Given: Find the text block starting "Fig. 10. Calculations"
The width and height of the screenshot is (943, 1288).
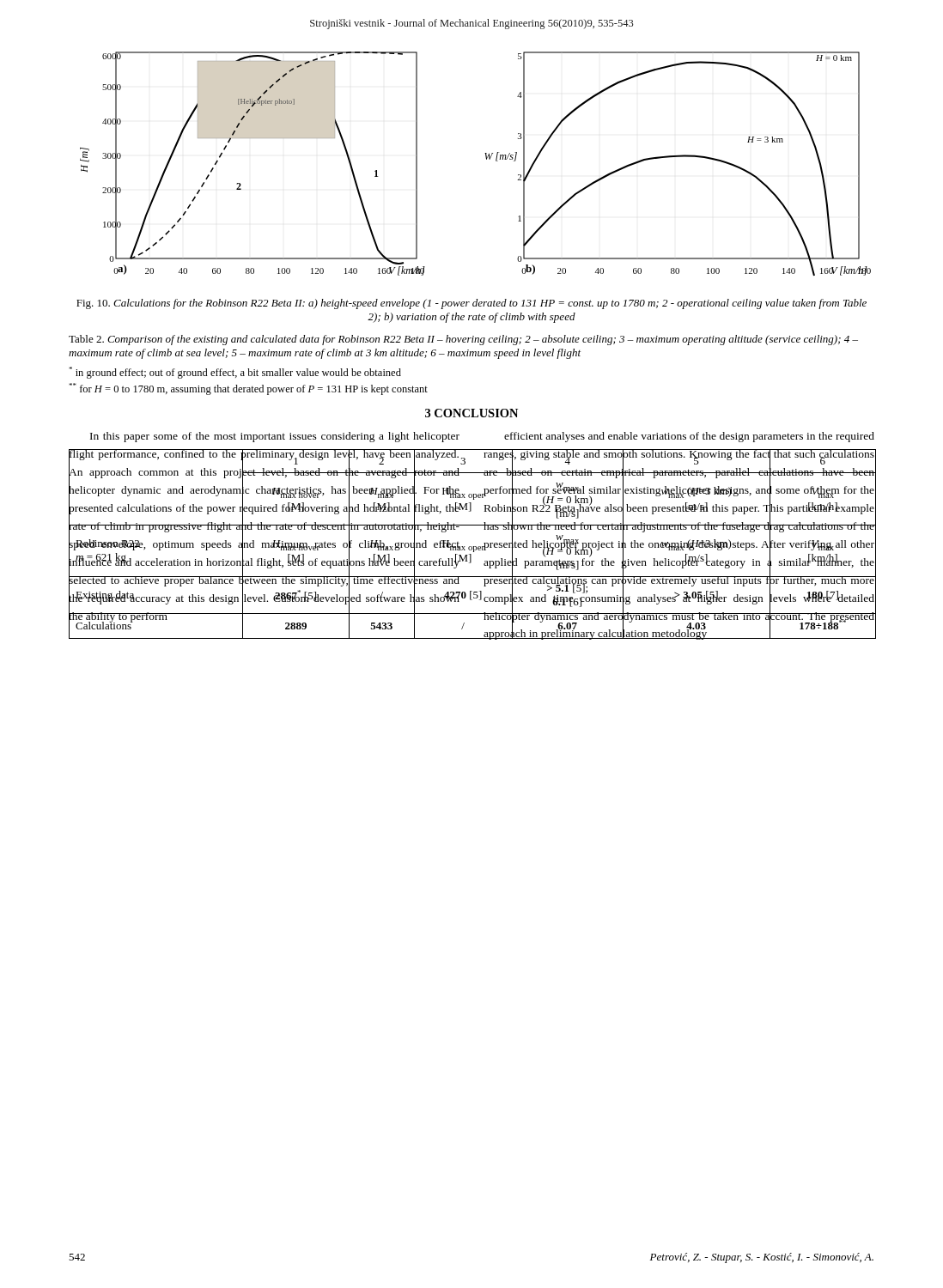Looking at the screenshot, I should [x=472, y=310].
